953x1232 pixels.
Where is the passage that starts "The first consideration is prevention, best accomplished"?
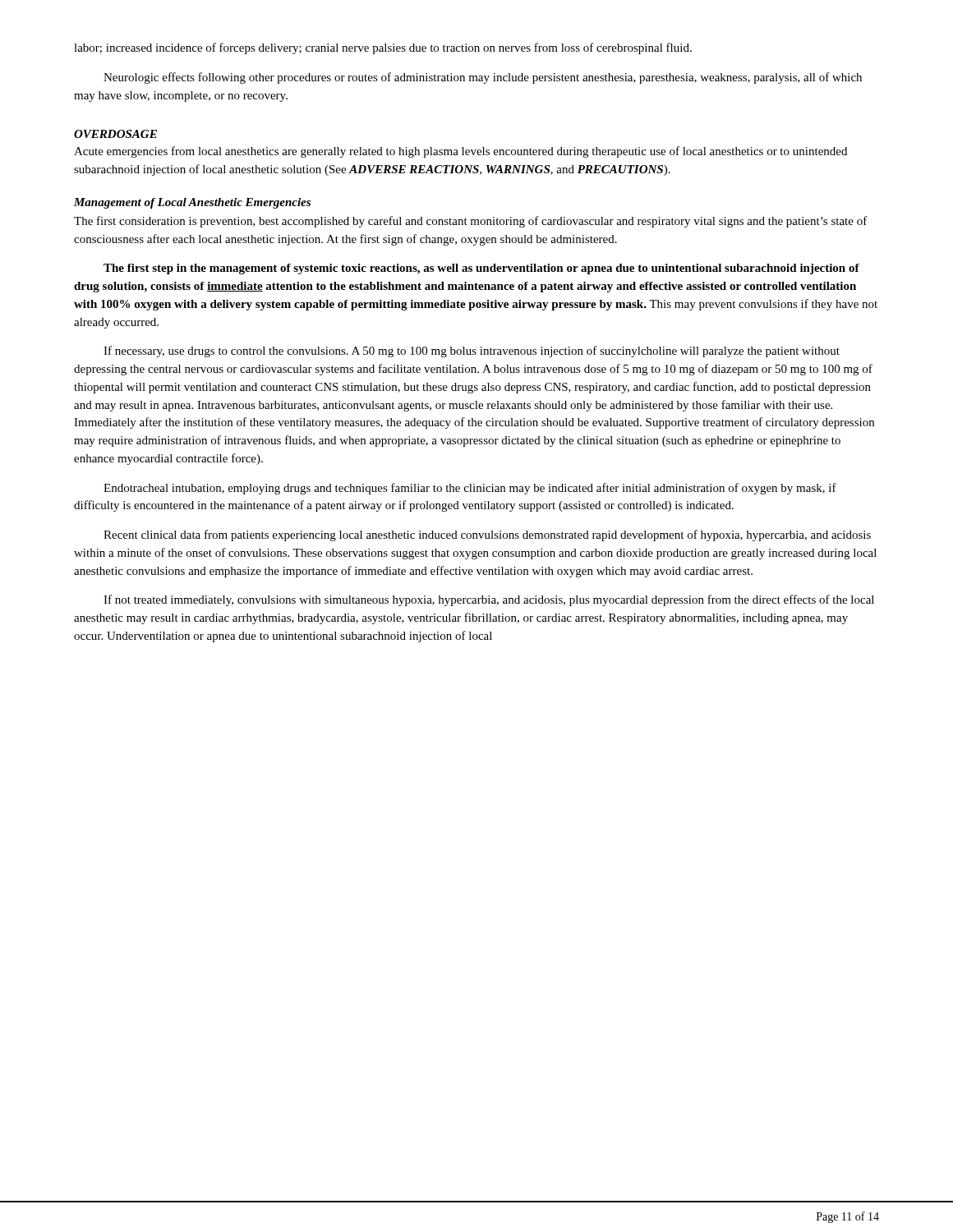[x=470, y=230]
